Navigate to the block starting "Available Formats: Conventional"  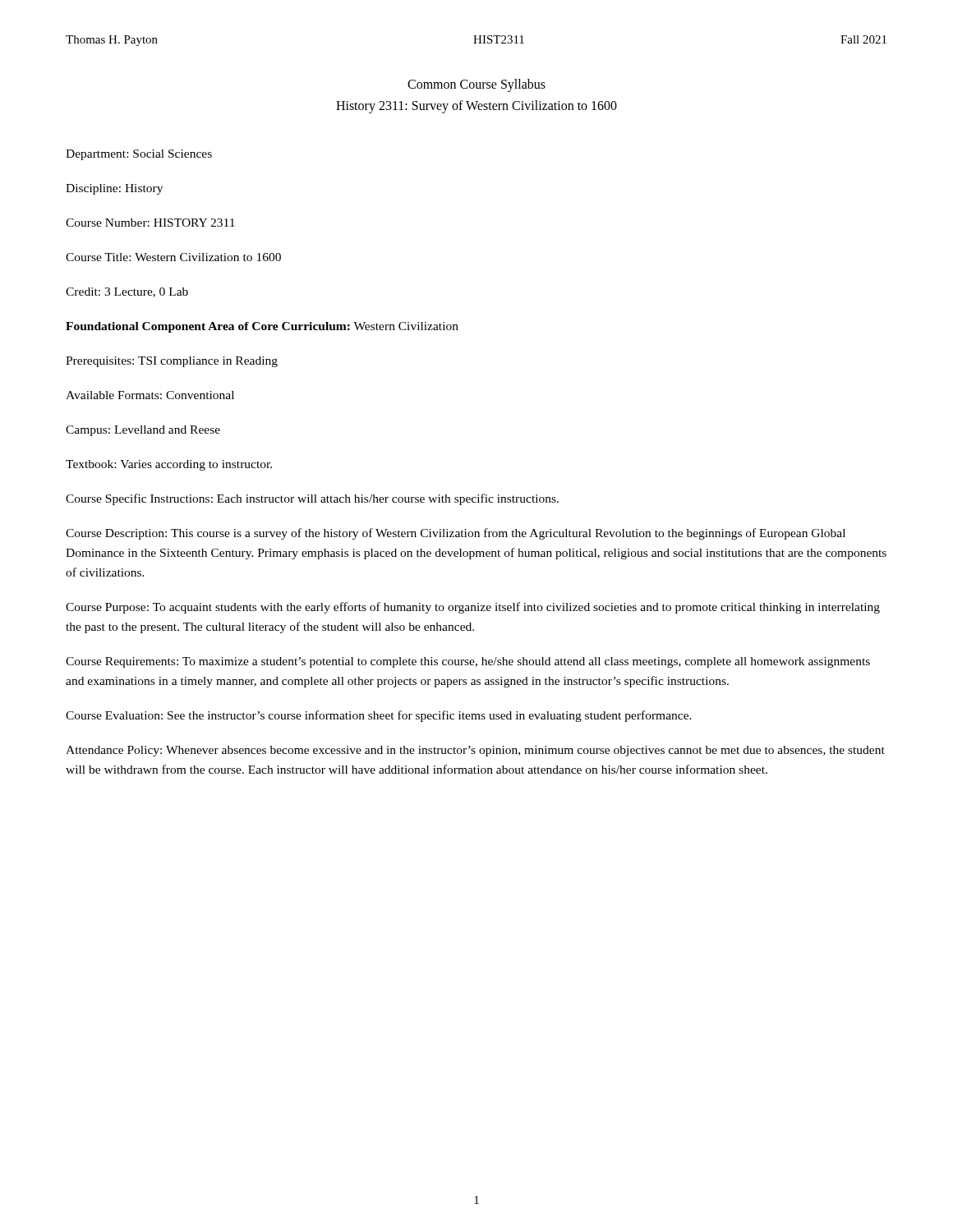tap(150, 395)
